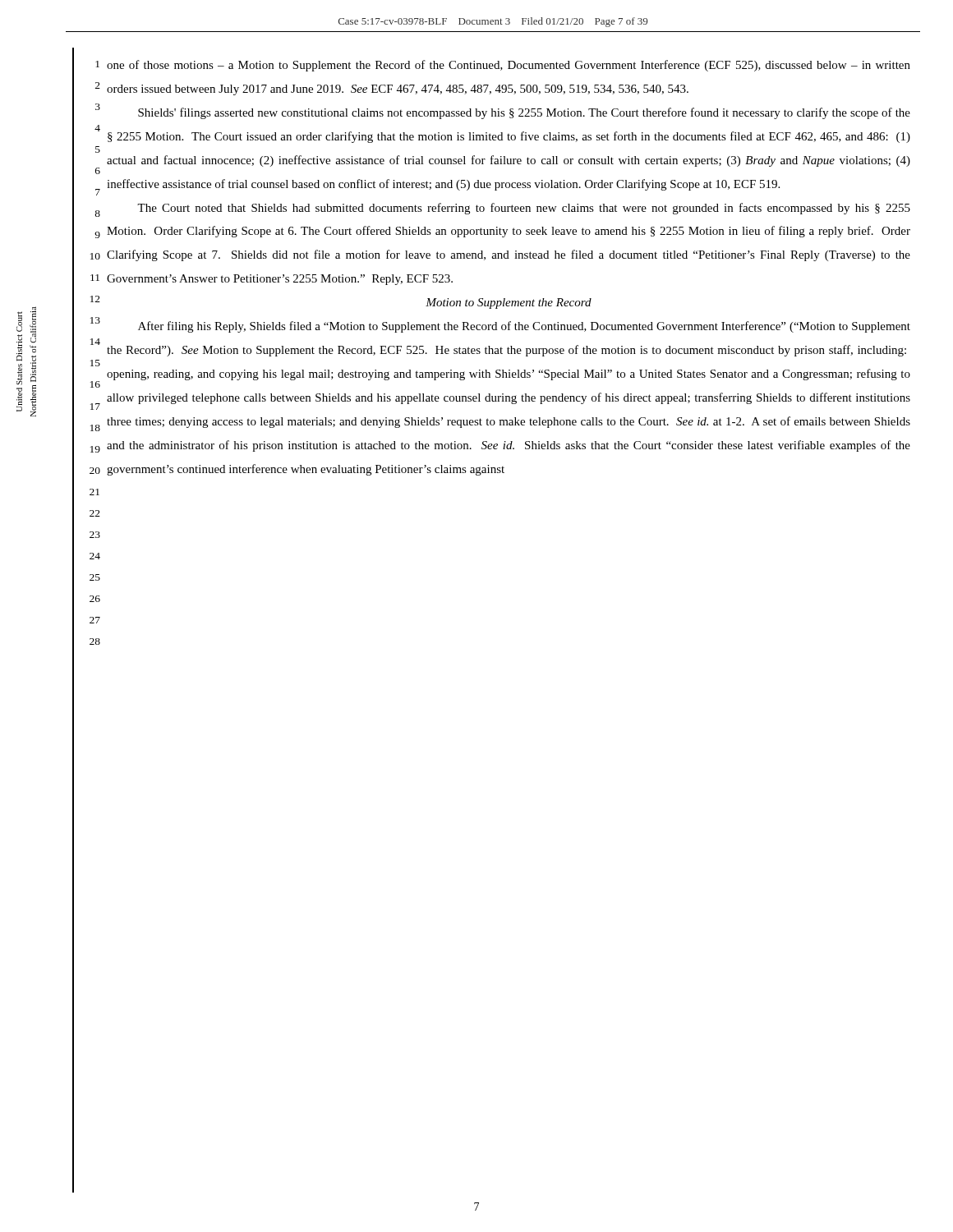Find the text block with the text "After filing his Reply, Shields filed"

(509, 397)
